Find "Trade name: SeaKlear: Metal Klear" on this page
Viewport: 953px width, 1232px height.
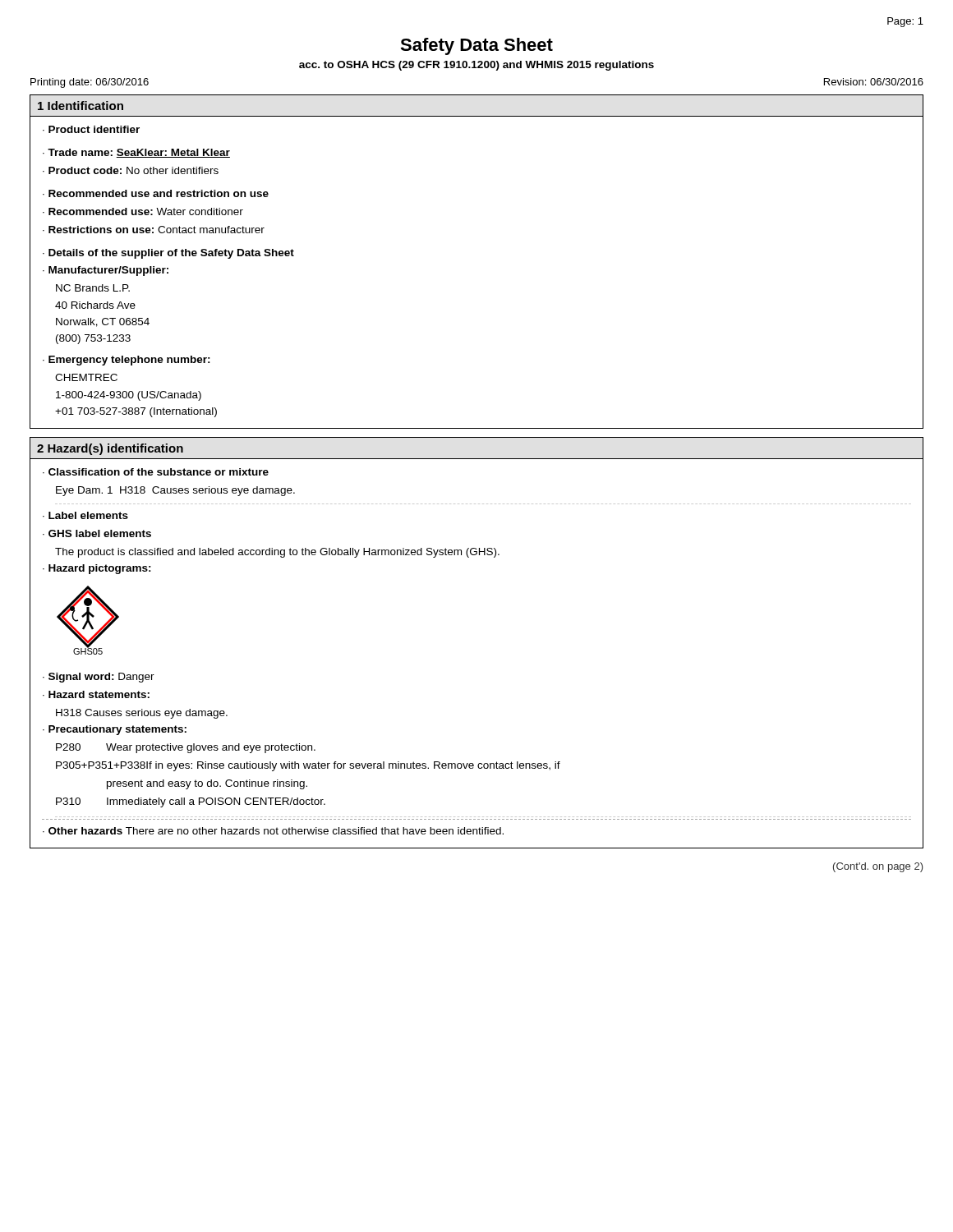click(139, 152)
